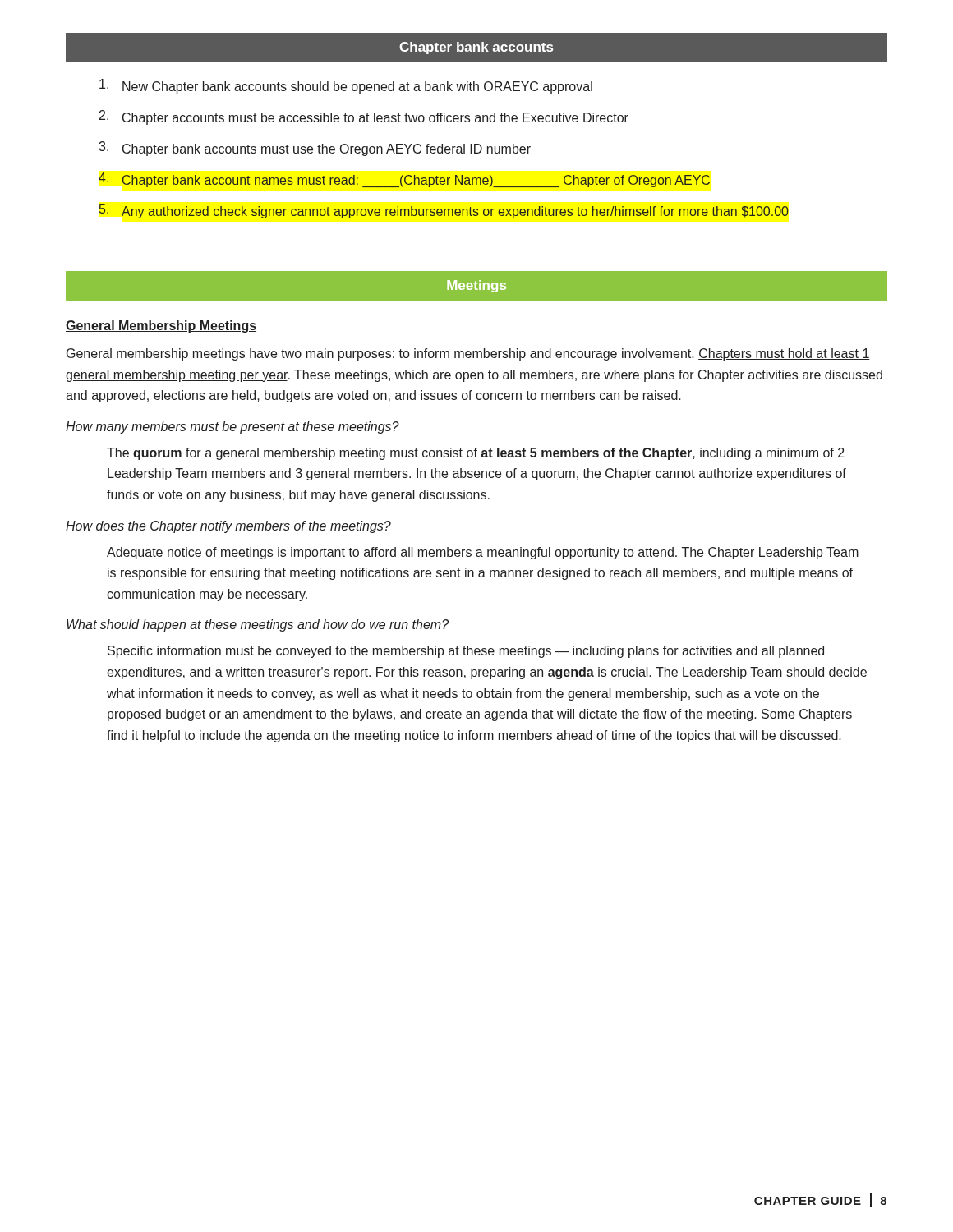This screenshot has width=953, height=1232.
Task: Locate the list item that reads "New Chapter bank"
Action: 346,87
